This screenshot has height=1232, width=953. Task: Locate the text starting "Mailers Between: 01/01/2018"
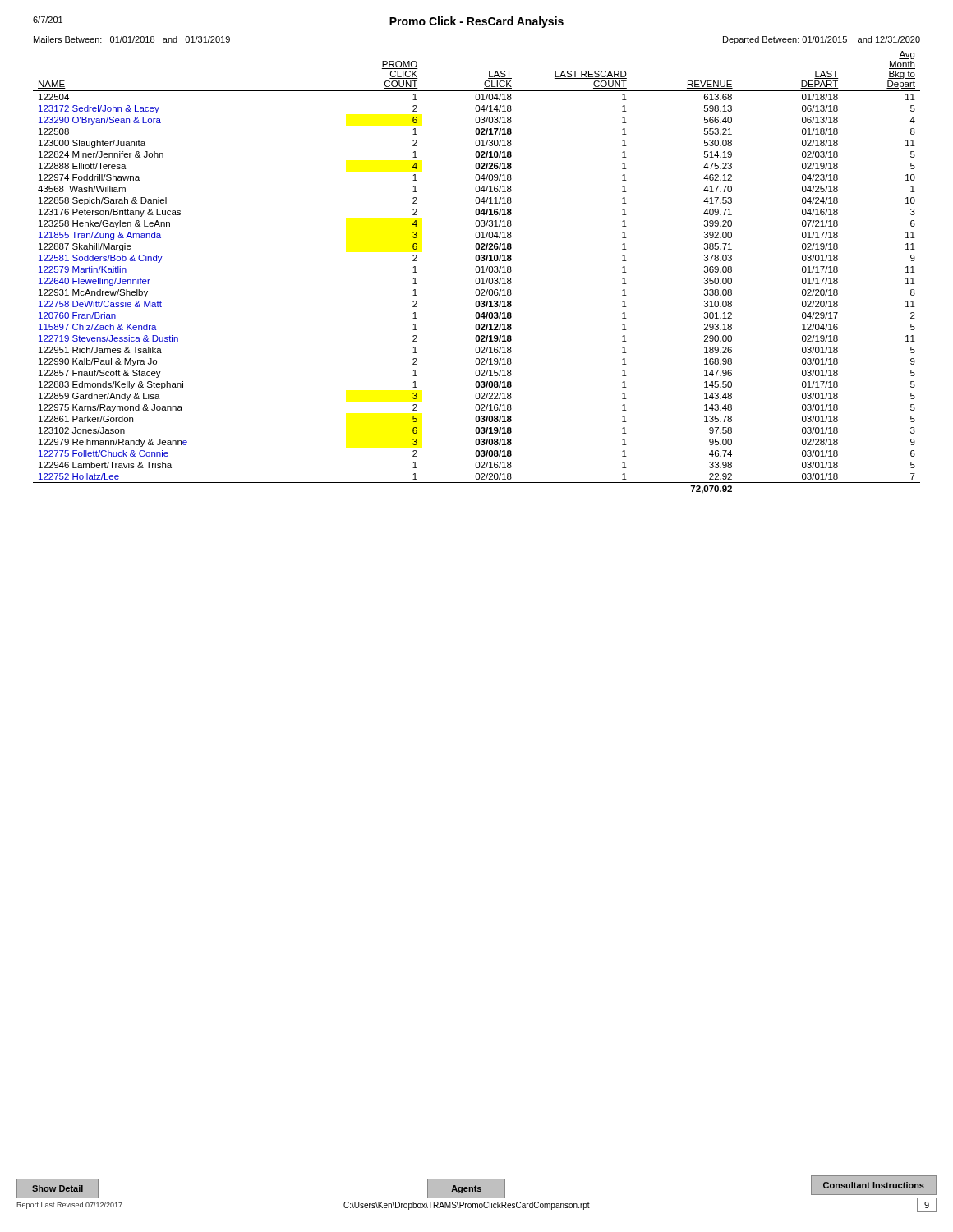coord(137,40)
